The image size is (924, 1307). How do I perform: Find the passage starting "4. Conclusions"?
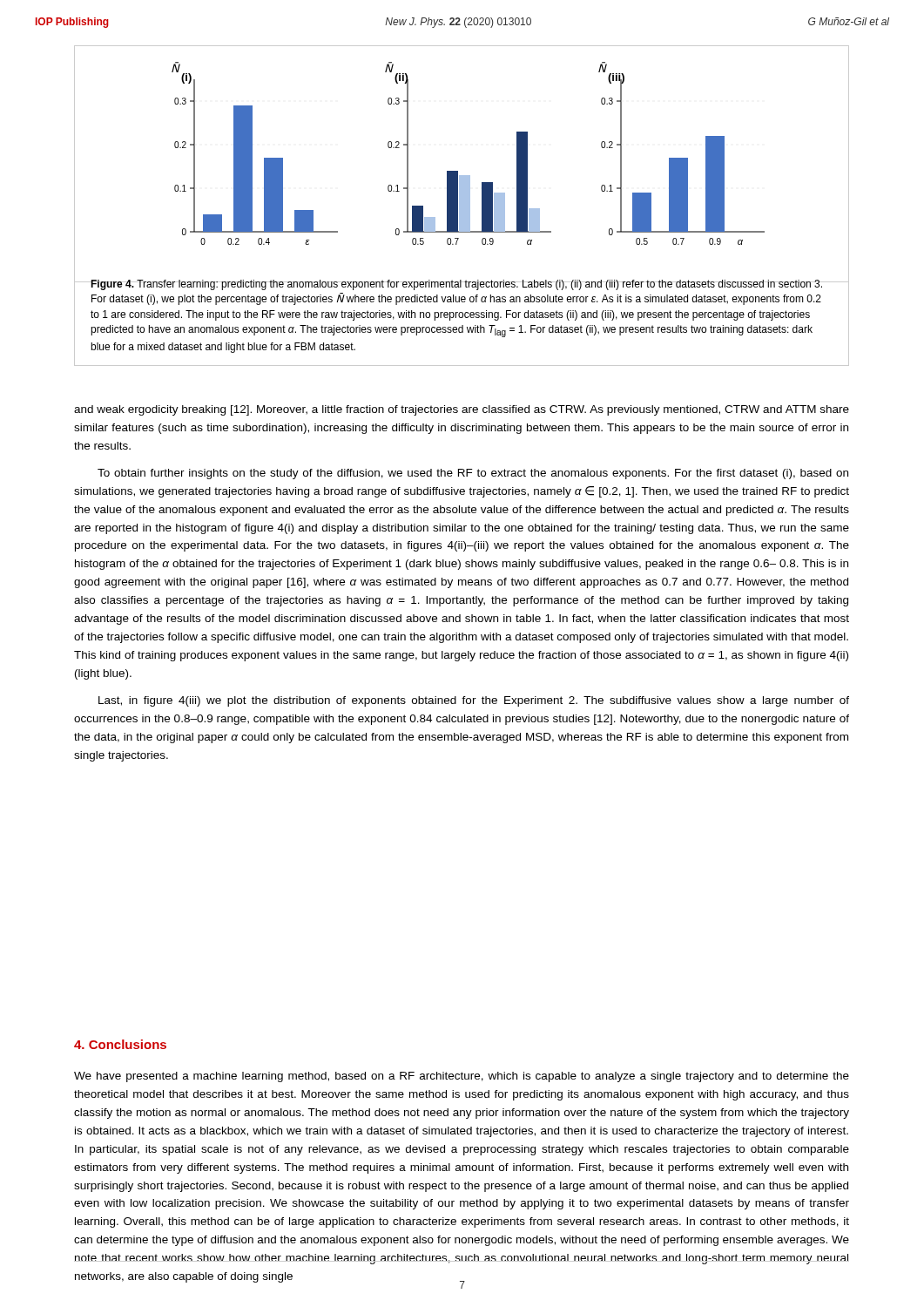120,1044
